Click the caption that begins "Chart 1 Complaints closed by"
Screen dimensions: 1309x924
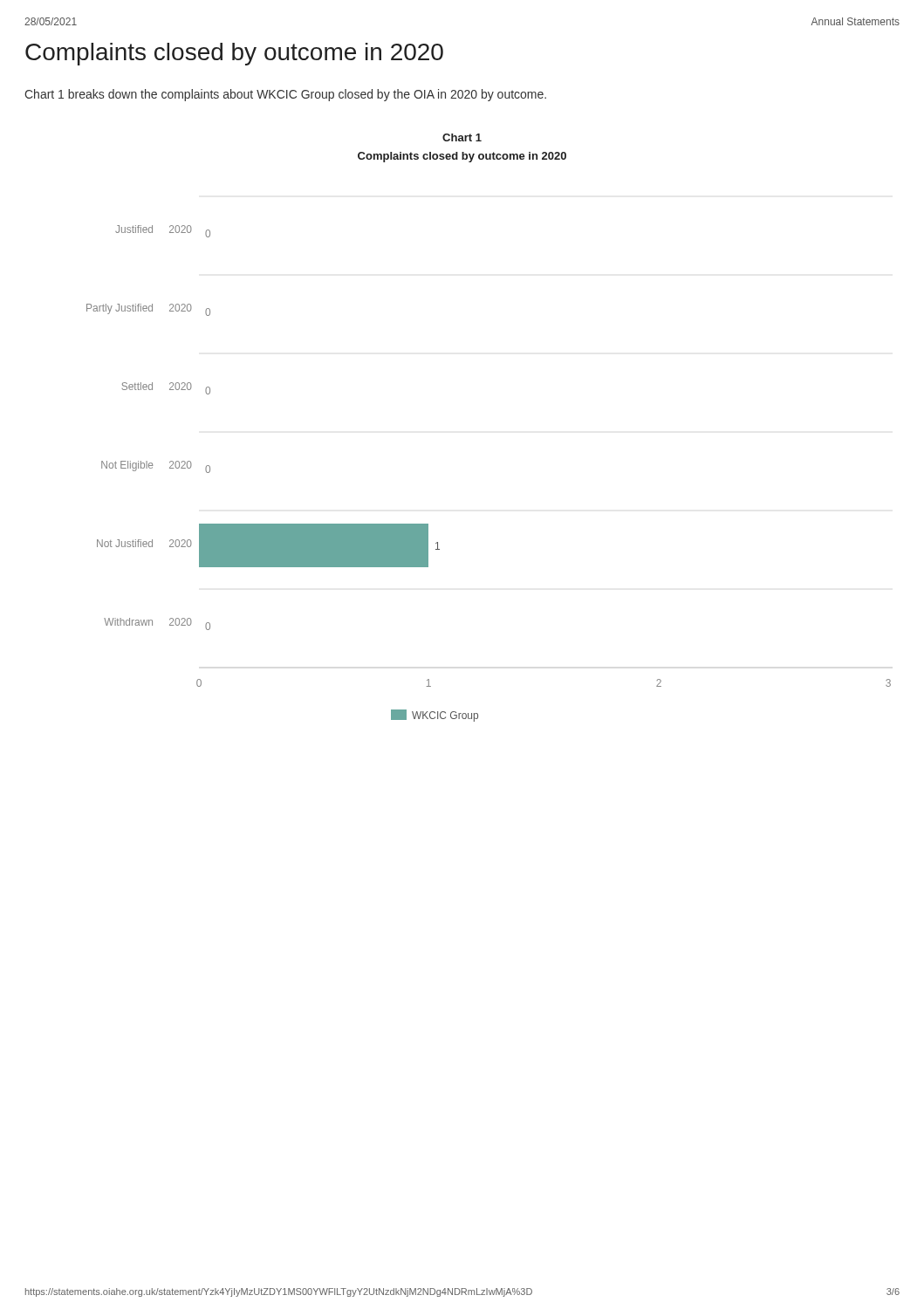tap(462, 147)
